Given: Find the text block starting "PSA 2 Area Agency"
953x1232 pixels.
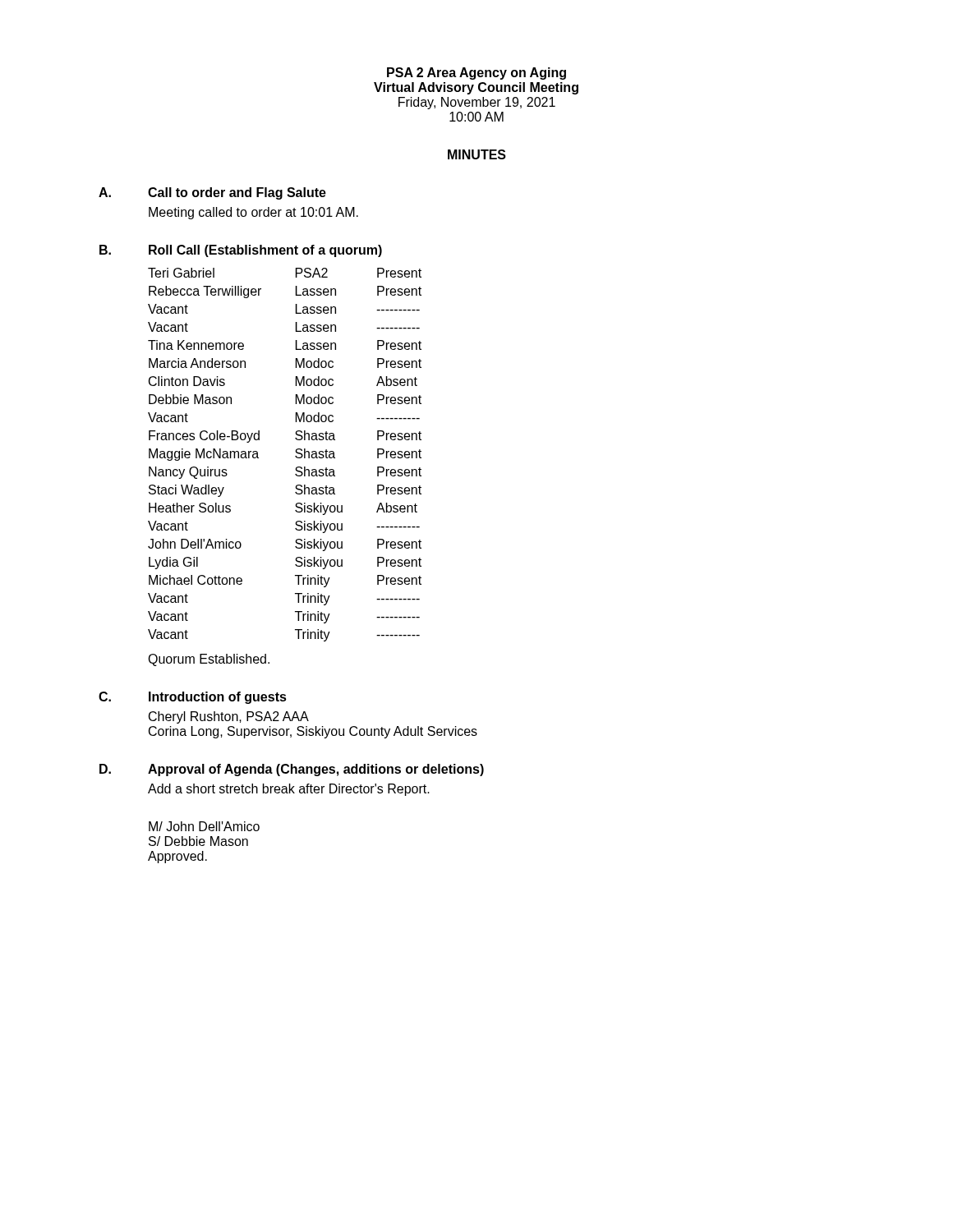Looking at the screenshot, I should tap(476, 95).
